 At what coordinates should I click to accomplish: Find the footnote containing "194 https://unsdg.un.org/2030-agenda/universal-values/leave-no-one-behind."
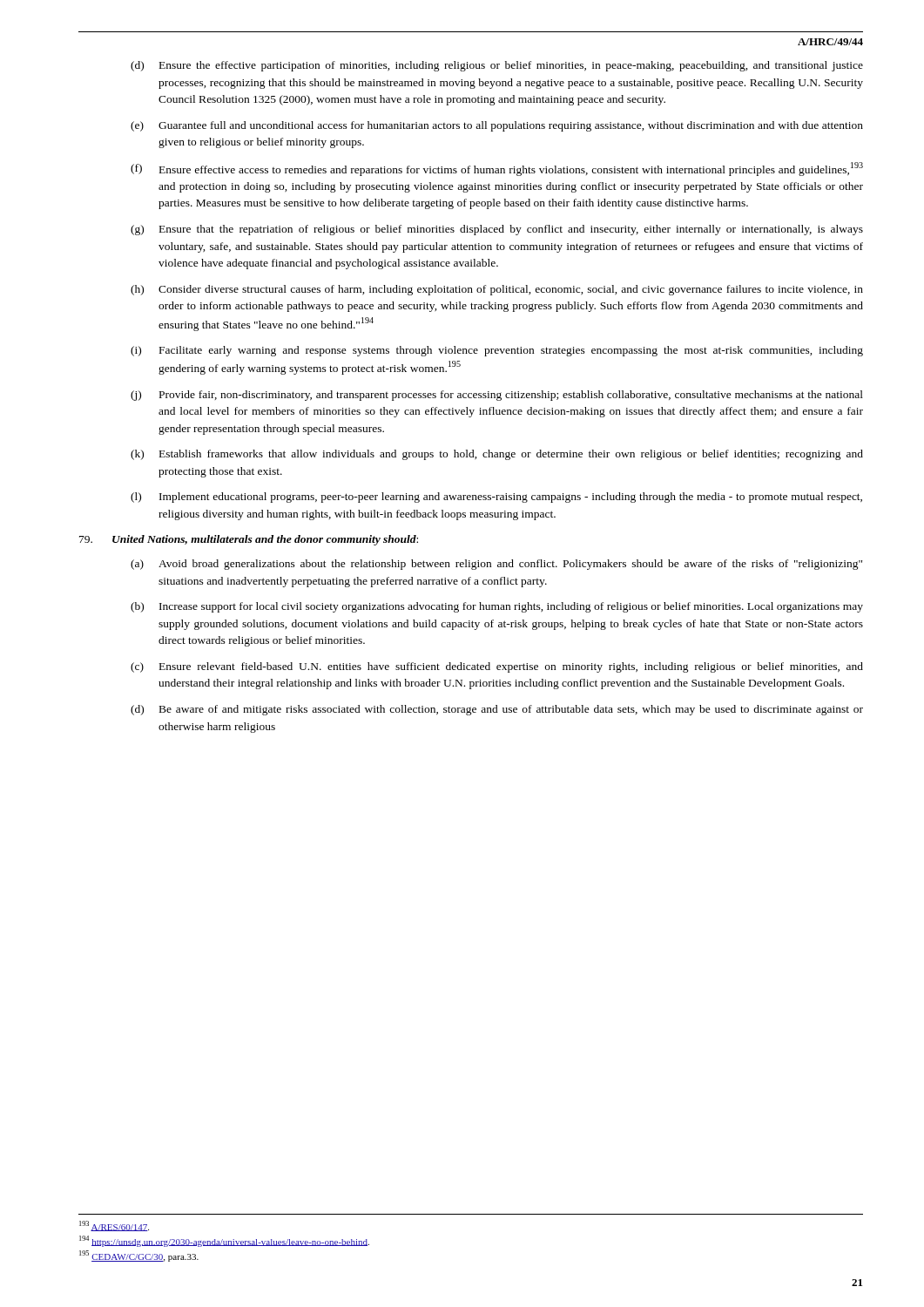tap(224, 1240)
